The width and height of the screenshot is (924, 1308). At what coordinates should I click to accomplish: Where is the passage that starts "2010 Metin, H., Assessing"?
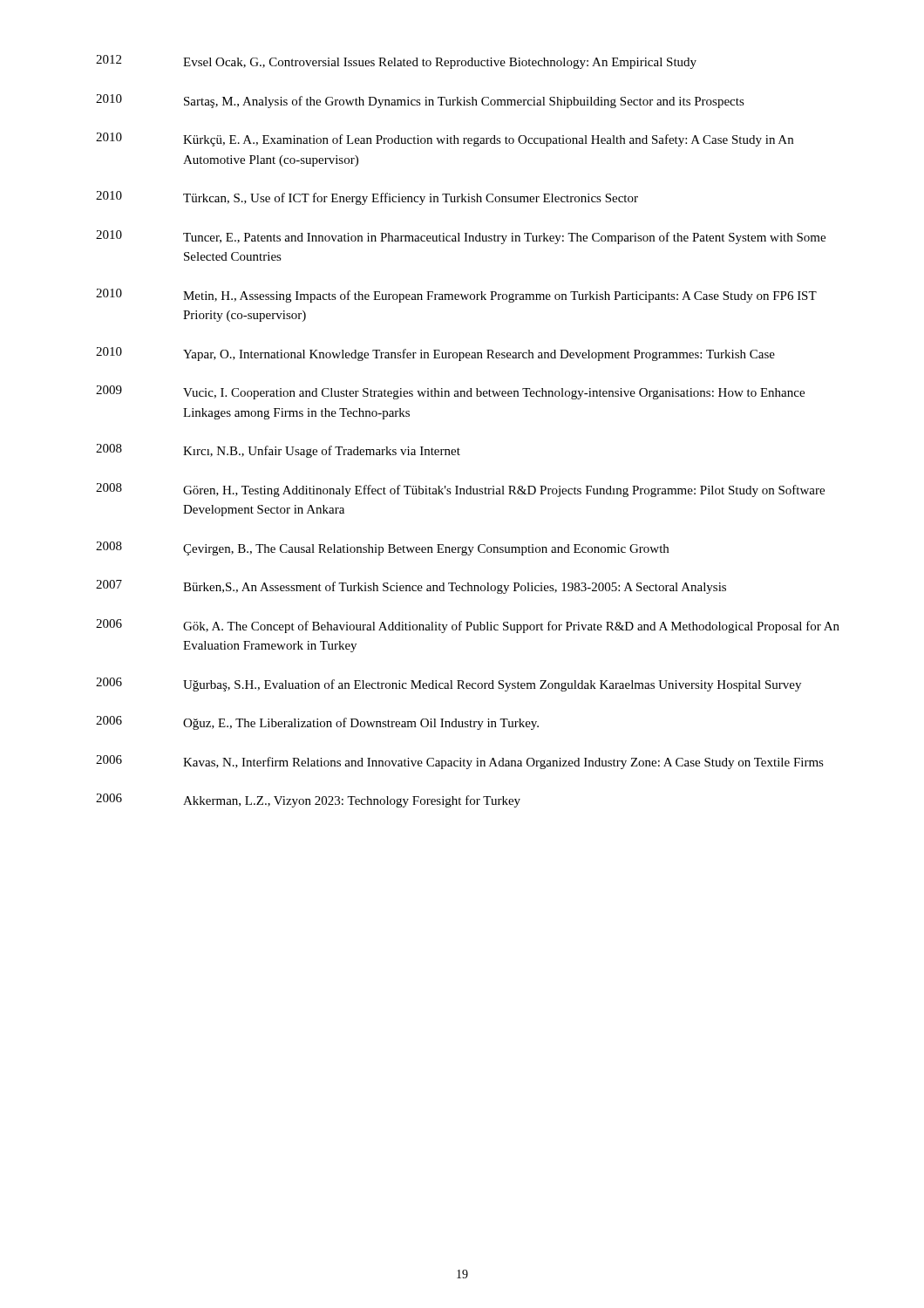[475, 305]
